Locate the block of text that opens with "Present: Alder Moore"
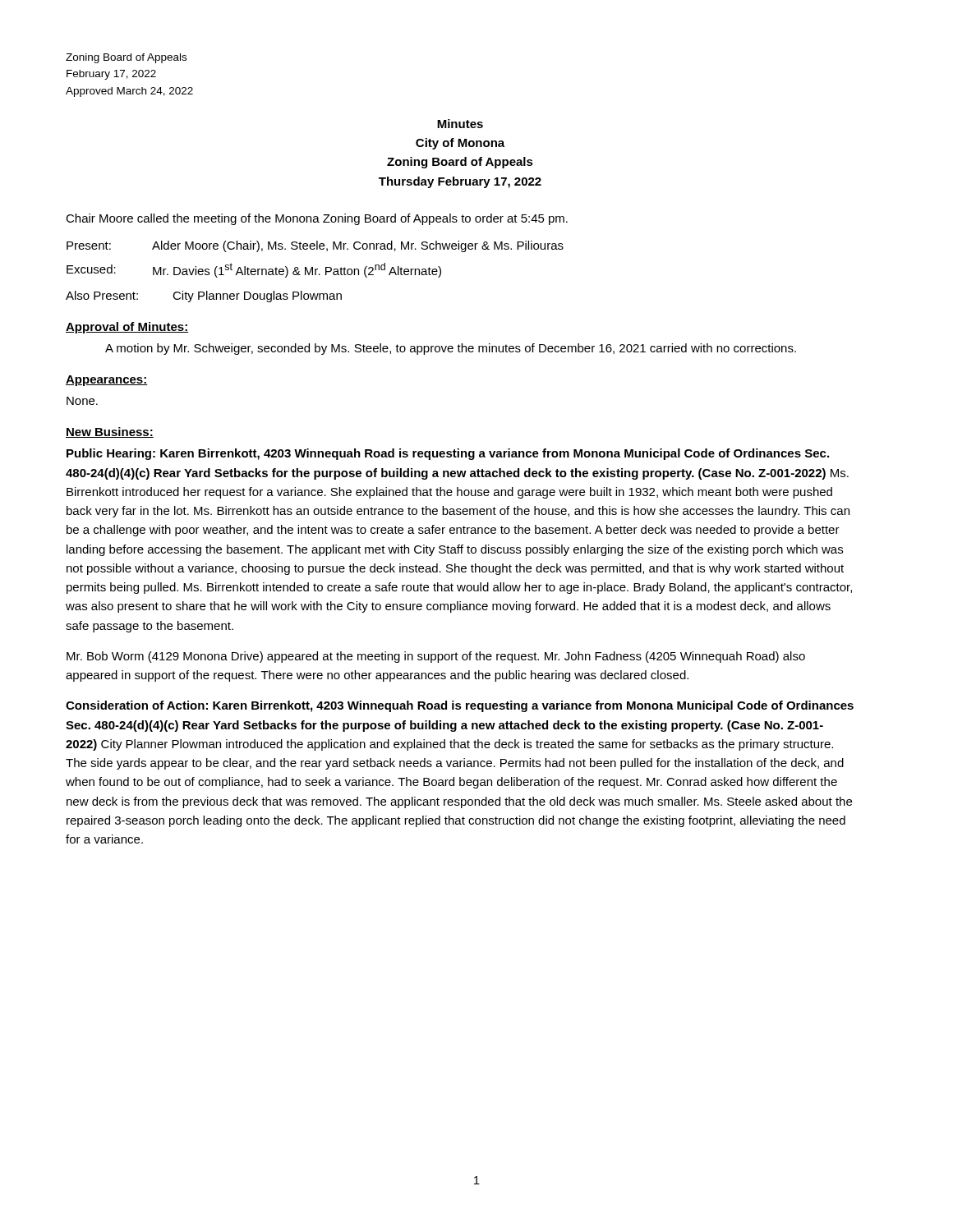 [460, 245]
